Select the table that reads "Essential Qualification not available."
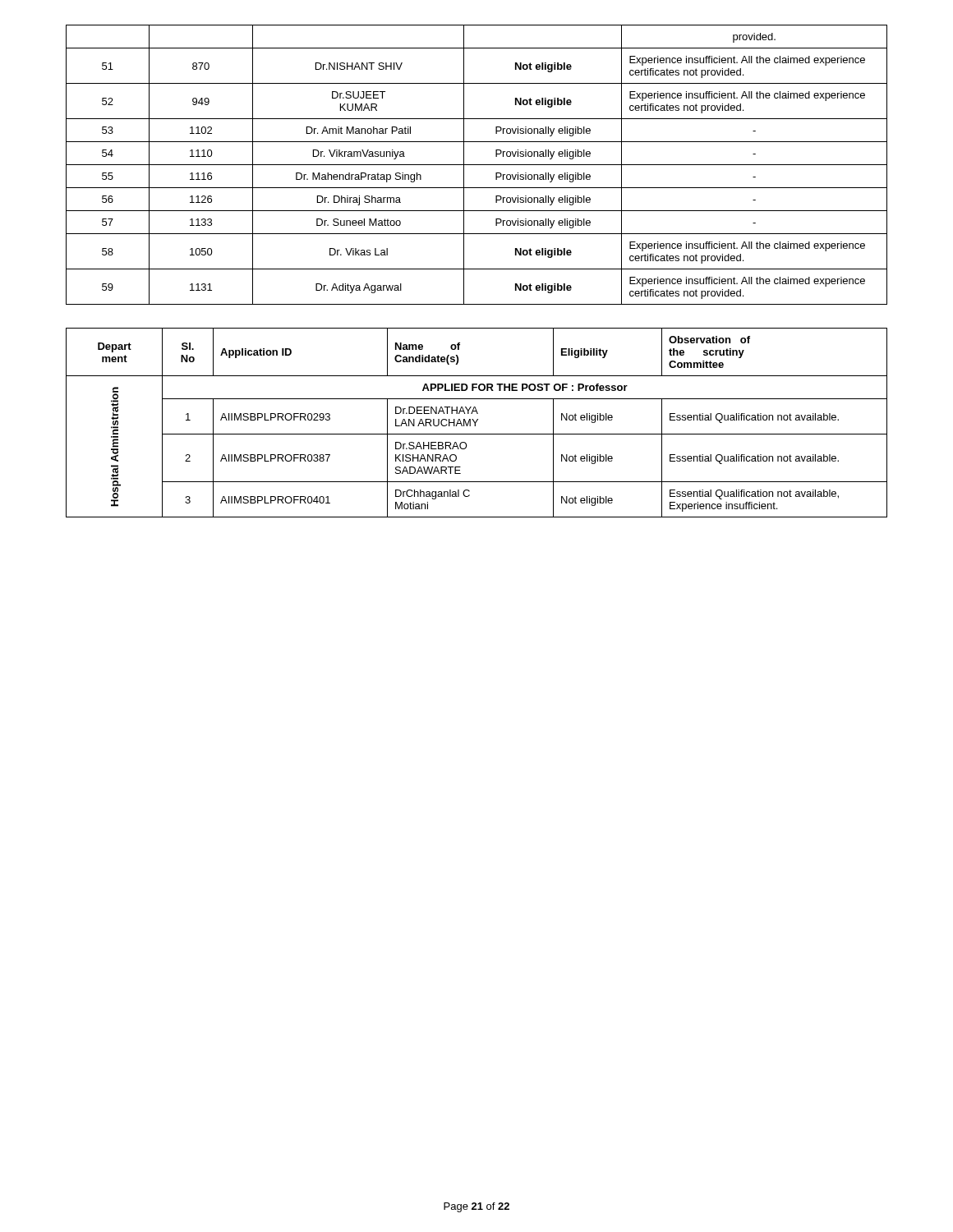Viewport: 953px width, 1232px height. pos(476,423)
